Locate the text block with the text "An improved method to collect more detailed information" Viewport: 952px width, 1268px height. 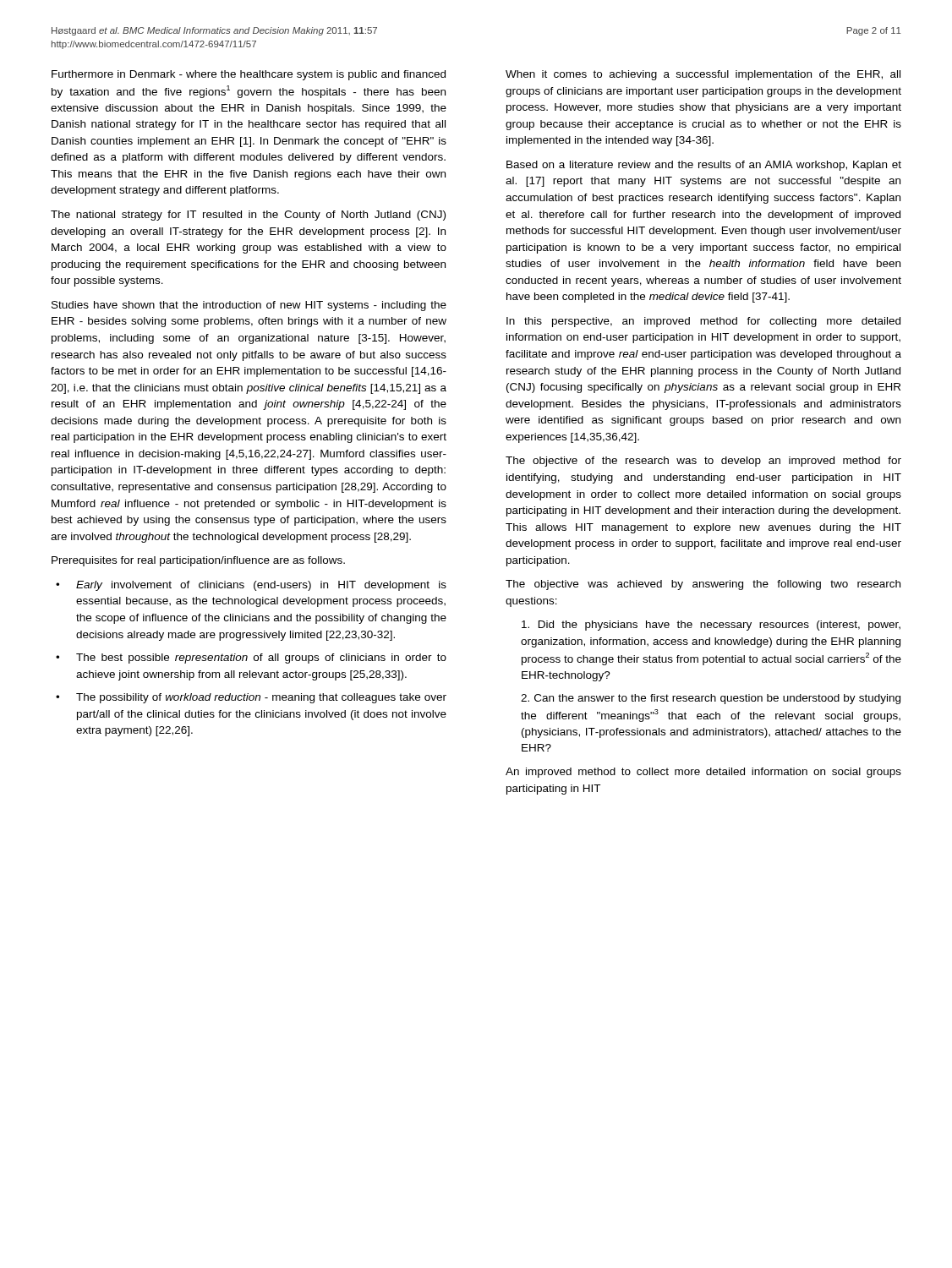point(703,780)
